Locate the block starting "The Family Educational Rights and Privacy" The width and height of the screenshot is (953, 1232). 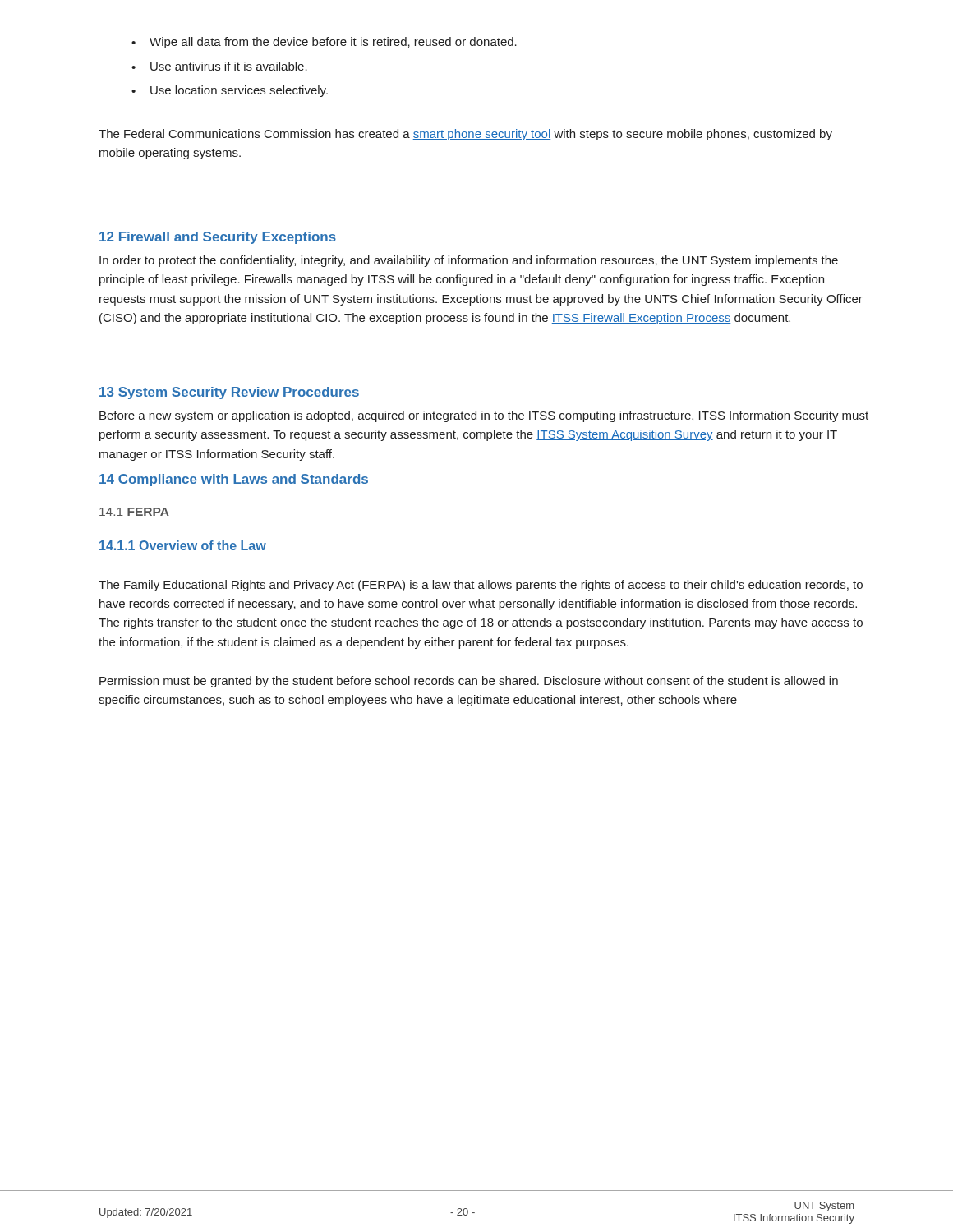click(x=481, y=613)
